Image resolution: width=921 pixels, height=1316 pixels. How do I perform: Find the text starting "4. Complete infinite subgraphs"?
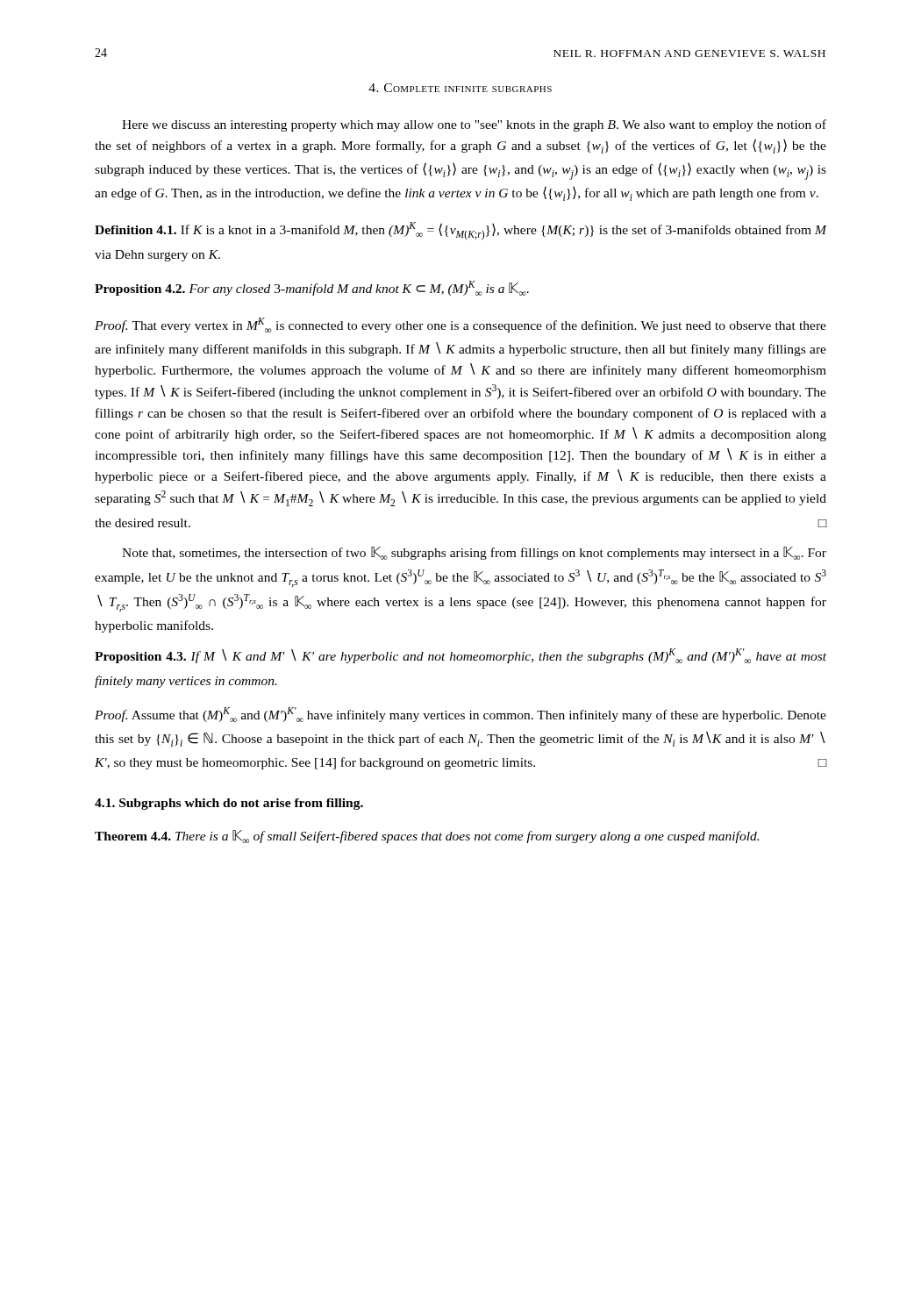[x=460, y=87]
